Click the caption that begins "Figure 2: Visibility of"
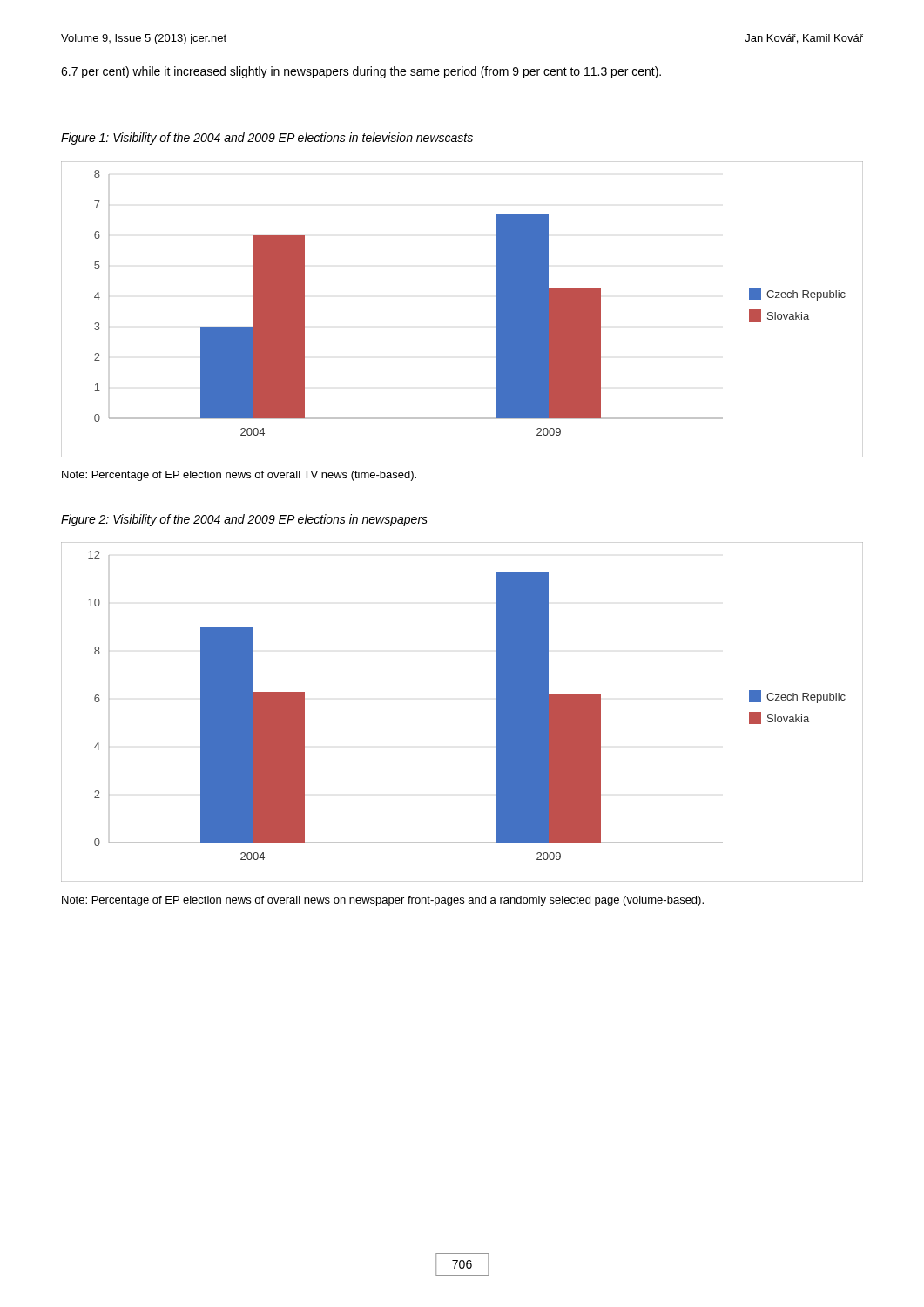This screenshot has height=1307, width=924. (244, 519)
